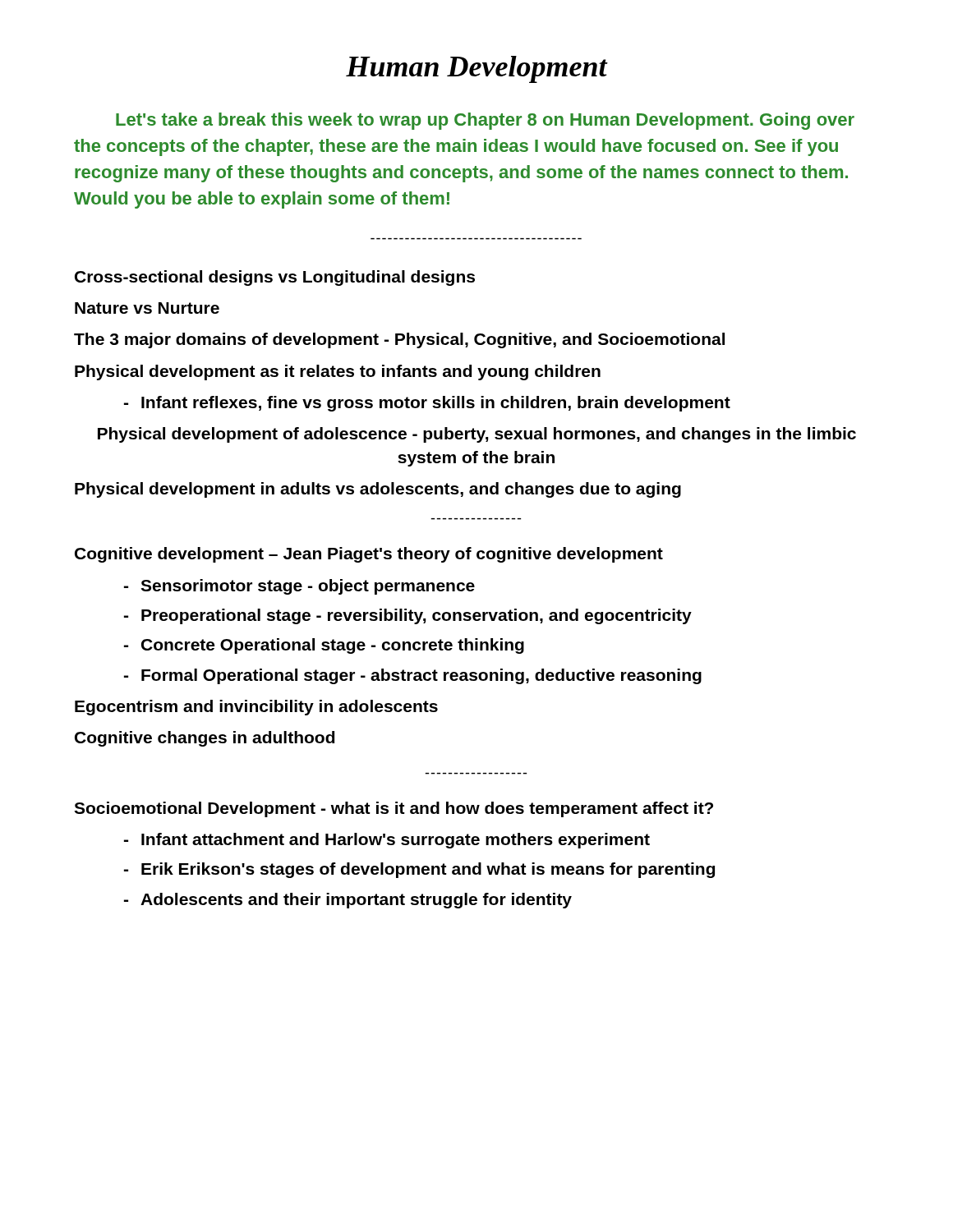The height and width of the screenshot is (1232, 953).
Task: Select the list item with the text "- Adolescents and their important struggle for identity"
Action: [501, 899]
